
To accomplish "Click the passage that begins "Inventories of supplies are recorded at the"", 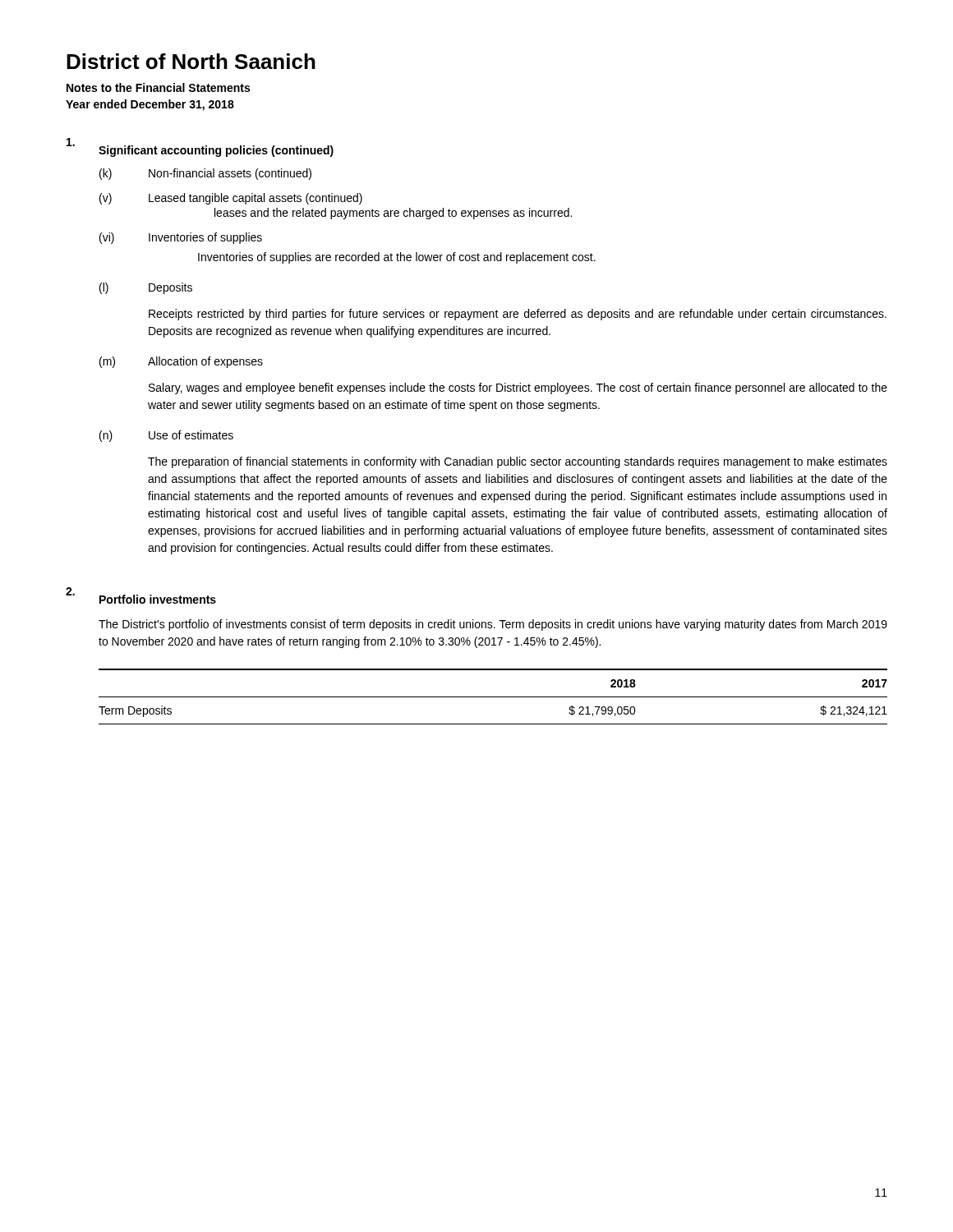I will click(x=397, y=257).
